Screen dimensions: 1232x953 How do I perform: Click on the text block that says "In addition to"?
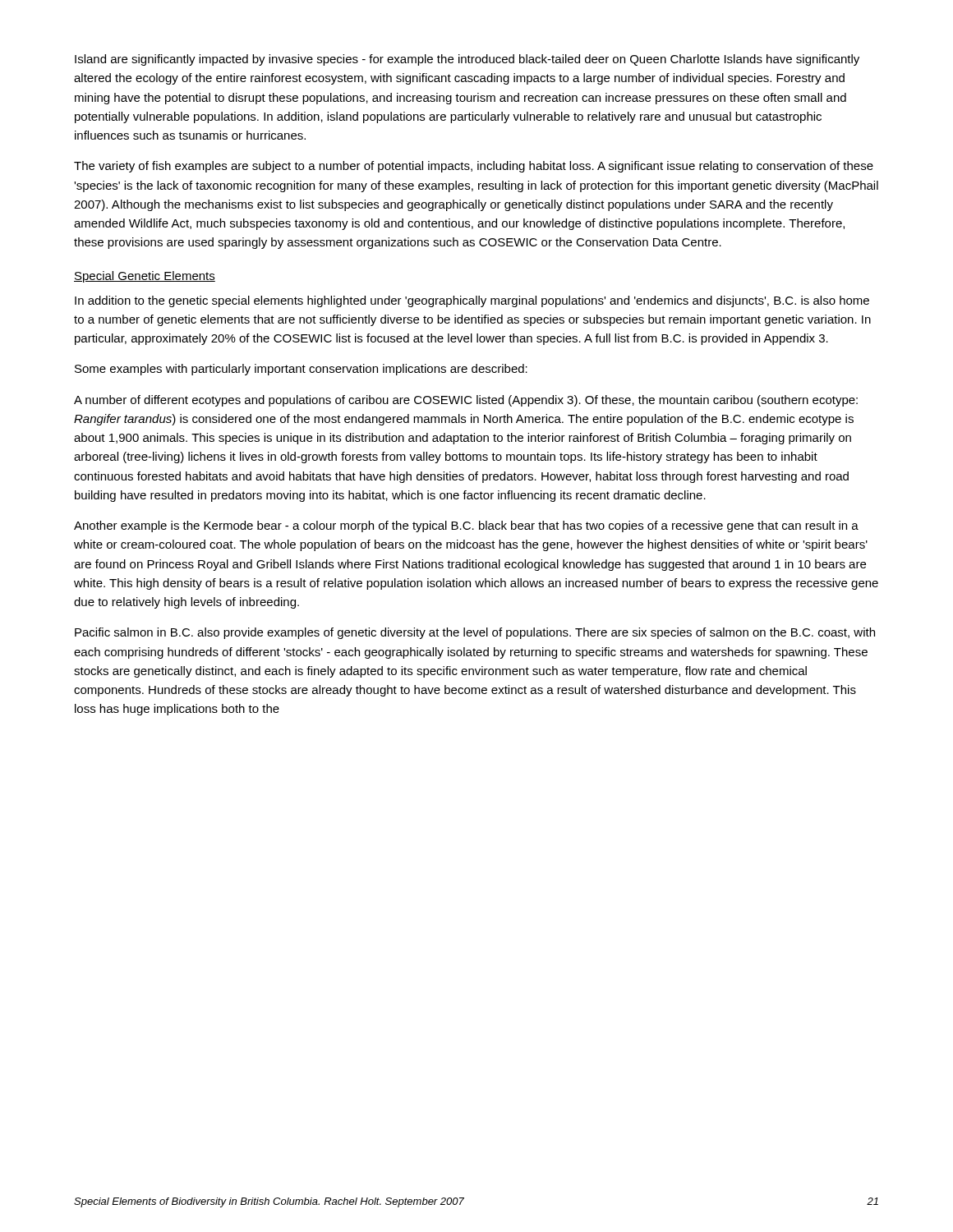pyautogui.click(x=472, y=319)
